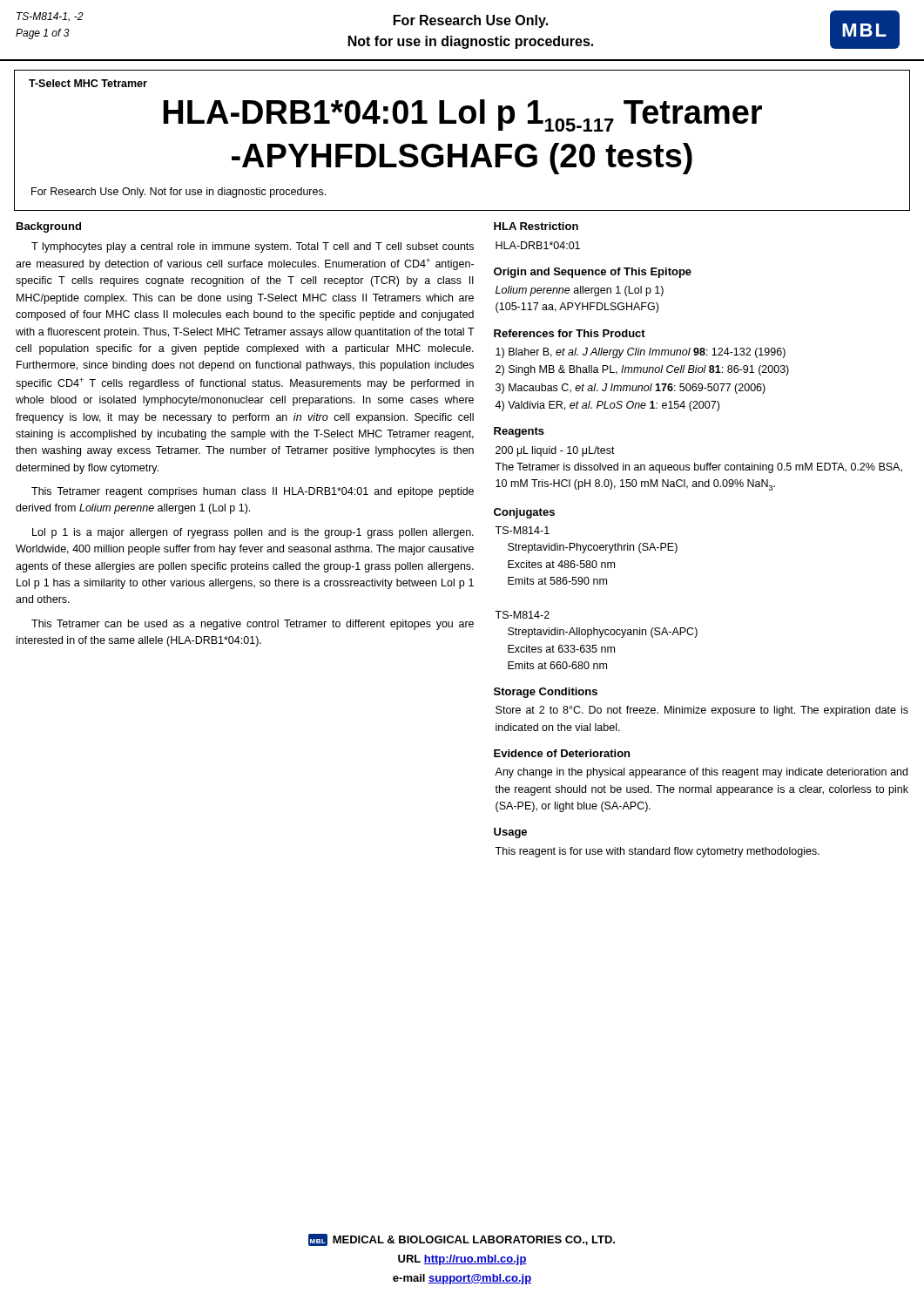Click the passage that begins "2) Singh MB & Bhalla PL,"

click(642, 370)
